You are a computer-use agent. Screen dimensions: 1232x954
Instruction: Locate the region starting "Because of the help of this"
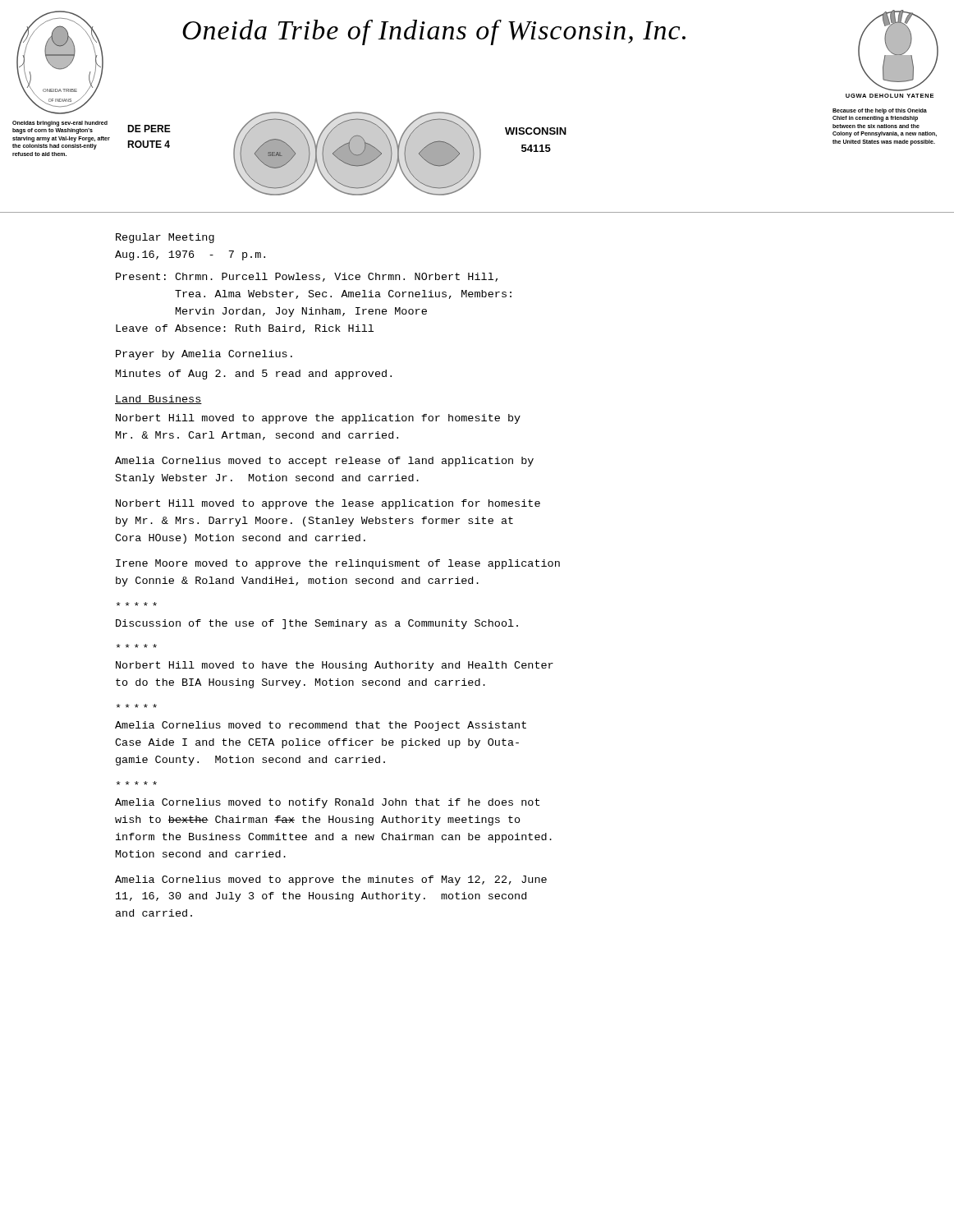tap(885, 126)
